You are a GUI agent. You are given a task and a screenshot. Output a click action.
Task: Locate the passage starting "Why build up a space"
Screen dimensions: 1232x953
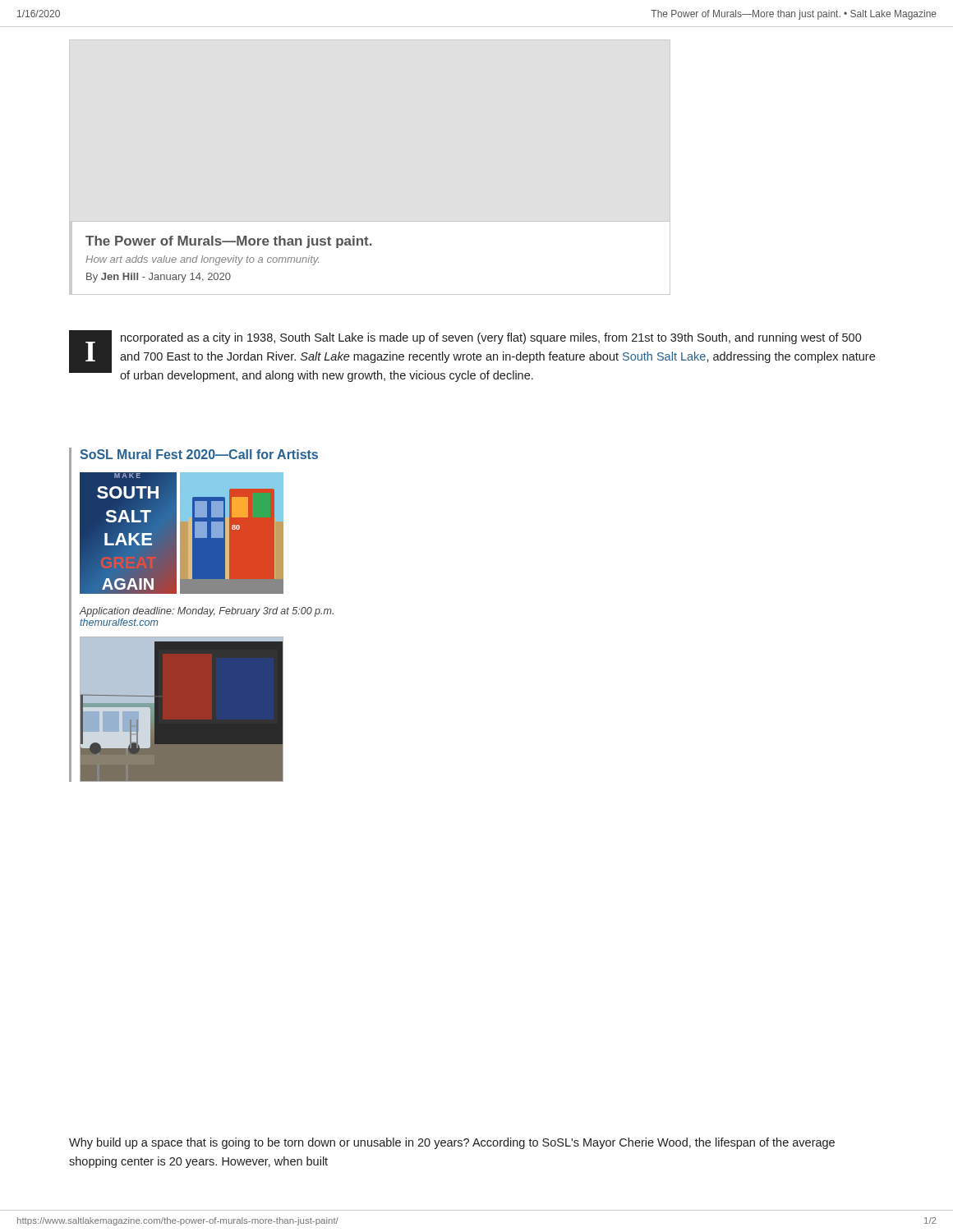[452, 1152]
